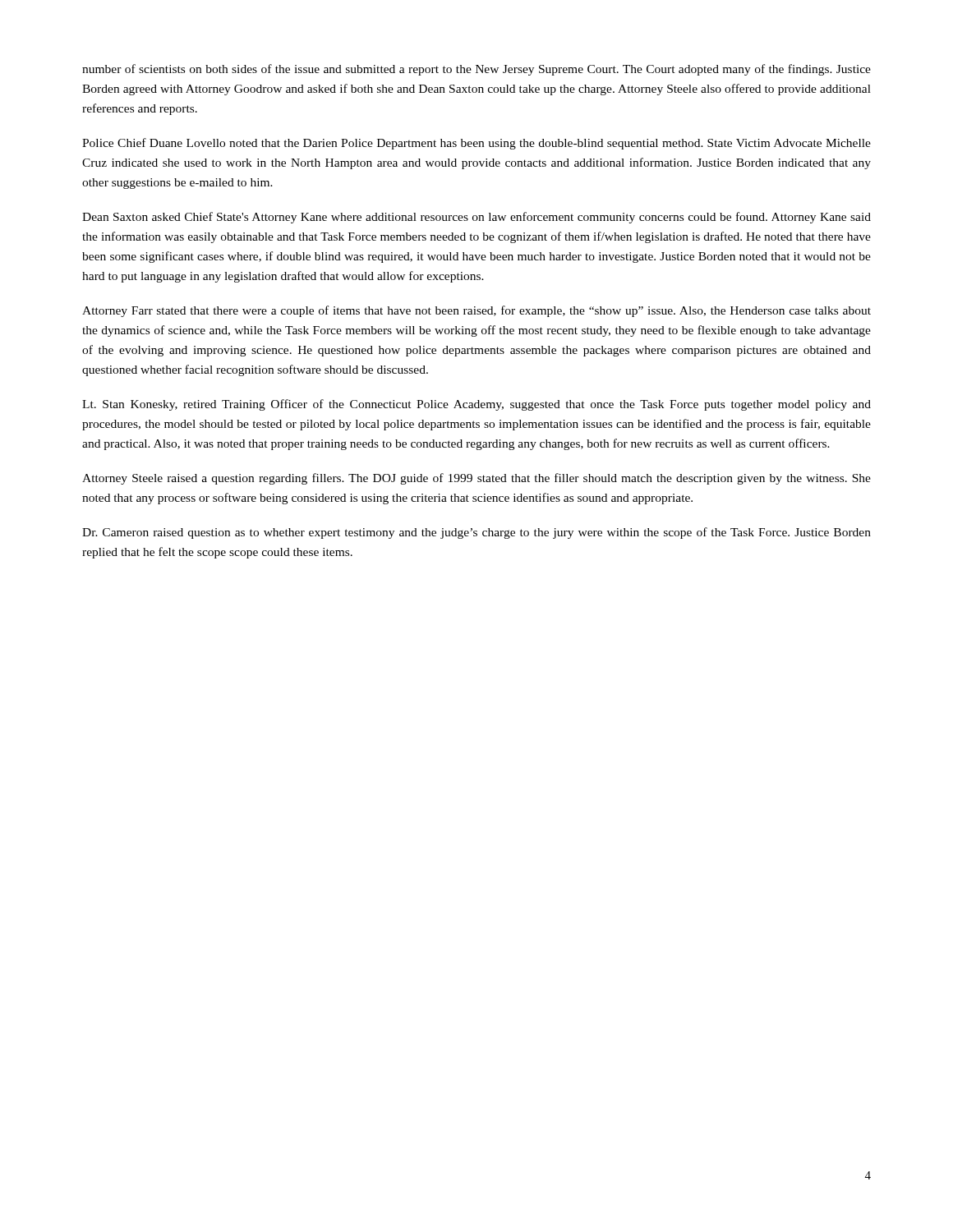Where is the passage that starts "Lt. Stan Konesky, retired Training Officer"?
This screenshot has width=953, height=1232.
point(476,424)
